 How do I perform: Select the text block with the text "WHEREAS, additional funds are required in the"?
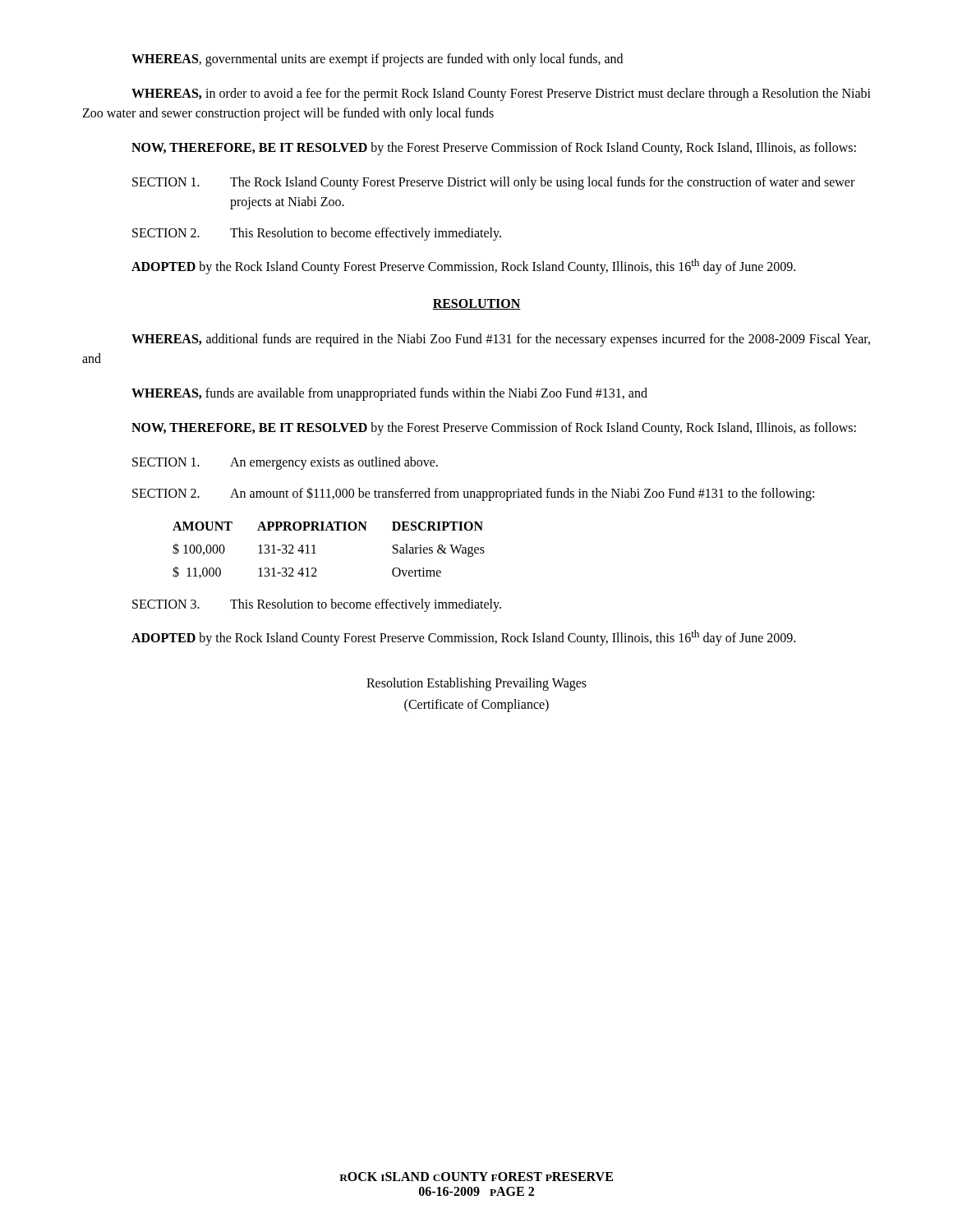(x=476, y=349)
